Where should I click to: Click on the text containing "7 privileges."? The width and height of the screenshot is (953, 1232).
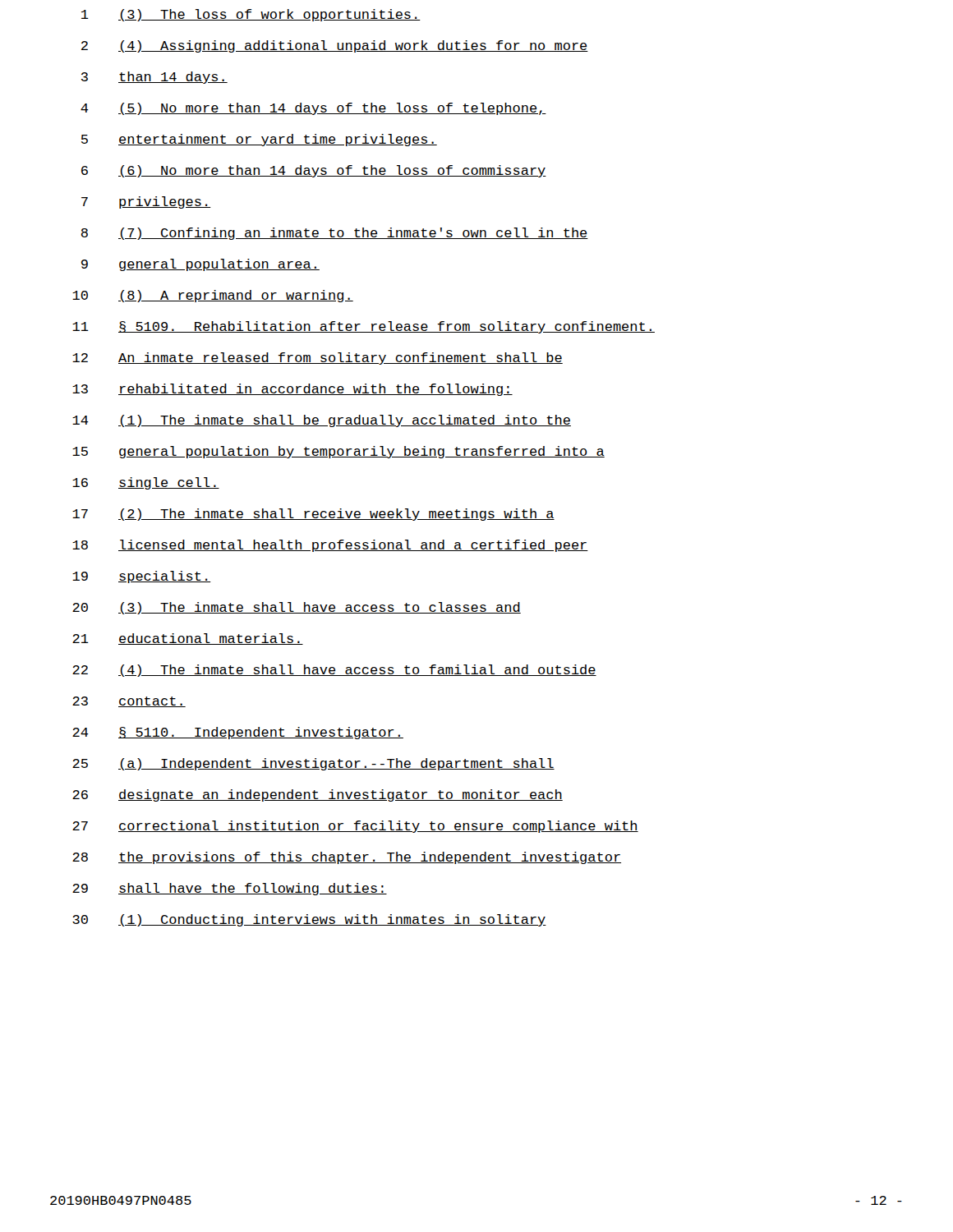[130, 203]
